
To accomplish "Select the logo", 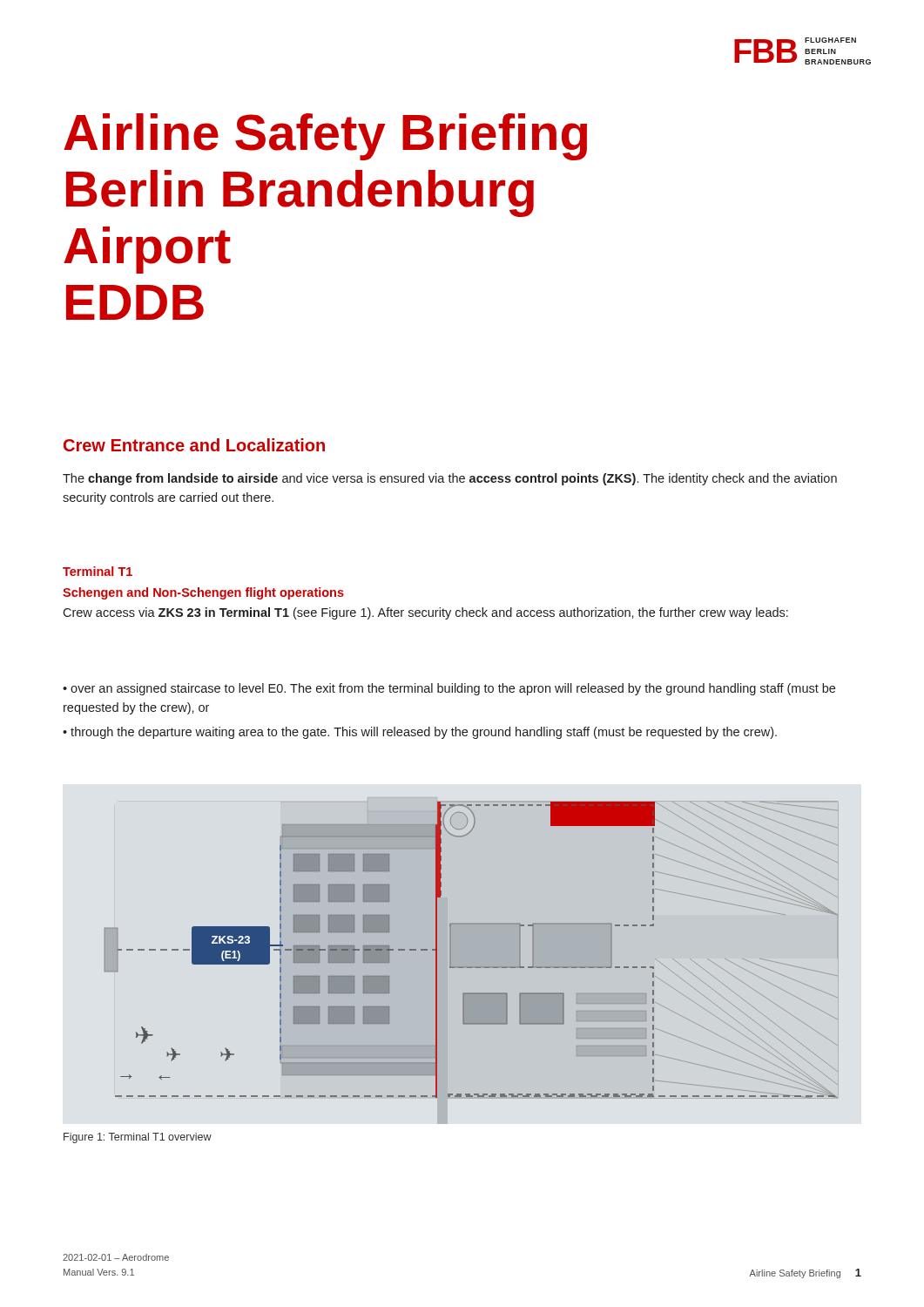I will (802, 51).
